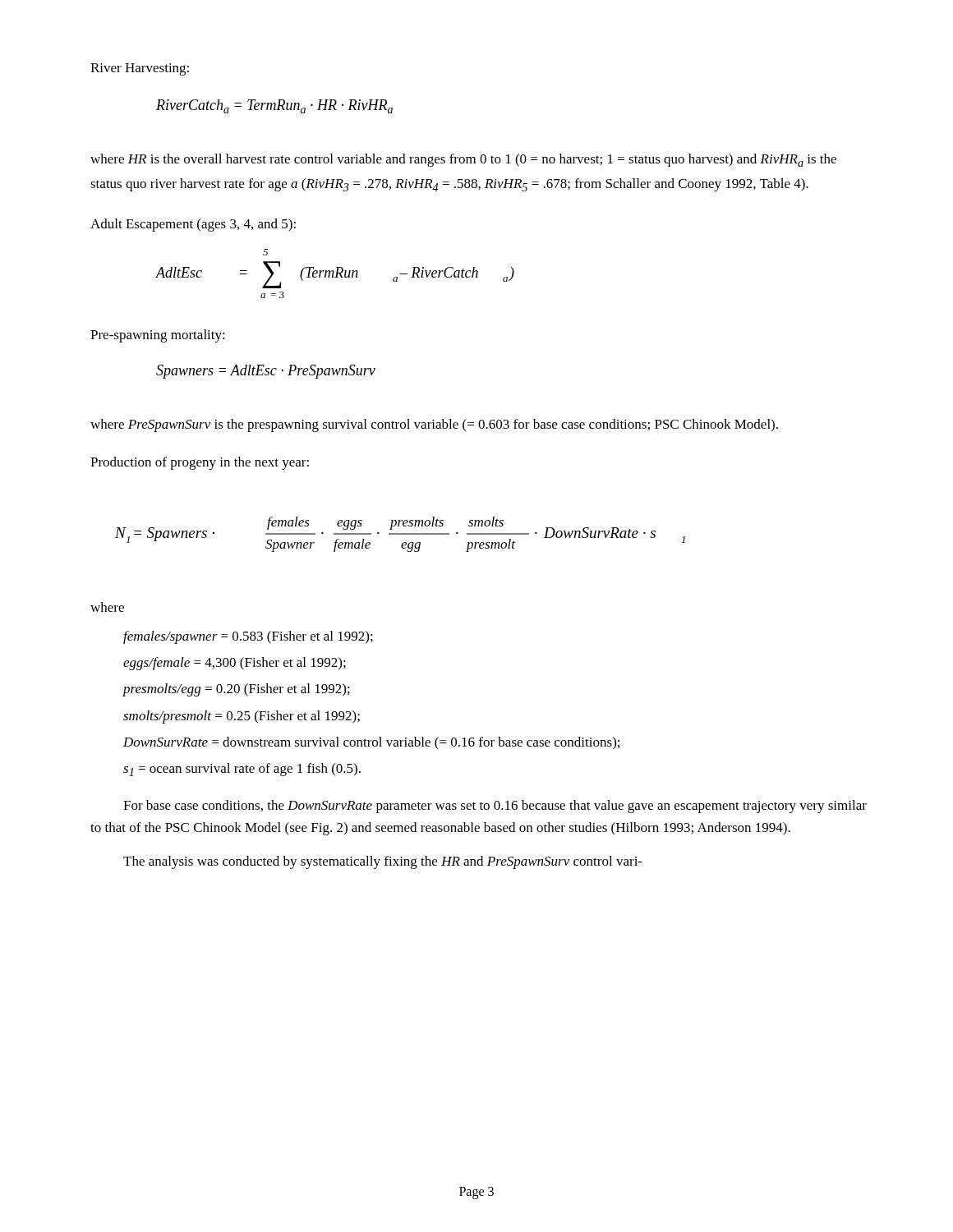Click on the element starting "where PreSpawnSurv is the prespawning survival control variable"
This screenshot has height=1232, width=953.
point(435,424)
